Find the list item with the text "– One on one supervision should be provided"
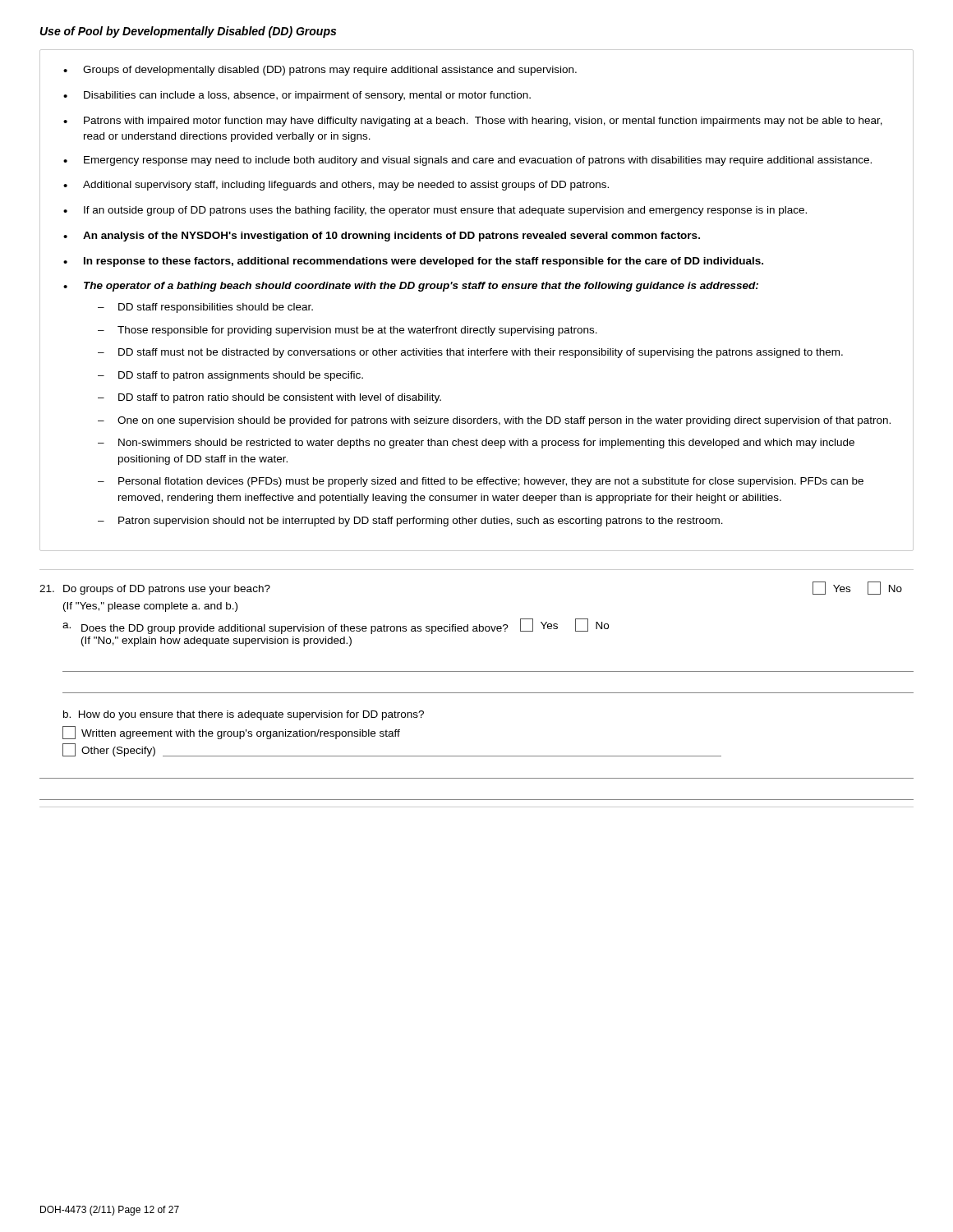 [x=495, y=420]
